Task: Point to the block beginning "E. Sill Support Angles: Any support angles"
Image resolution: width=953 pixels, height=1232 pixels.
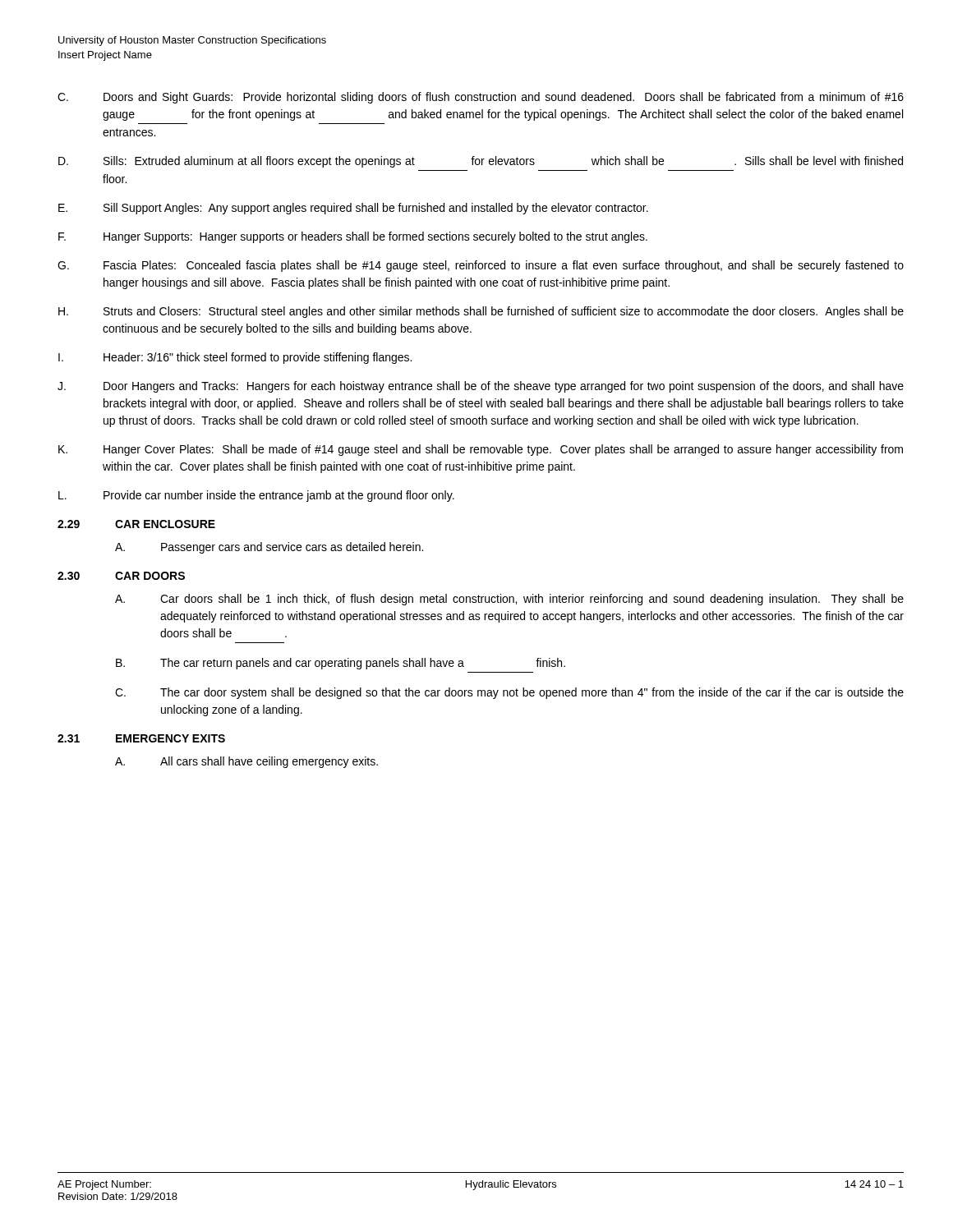Action: (x=481, y=208)
